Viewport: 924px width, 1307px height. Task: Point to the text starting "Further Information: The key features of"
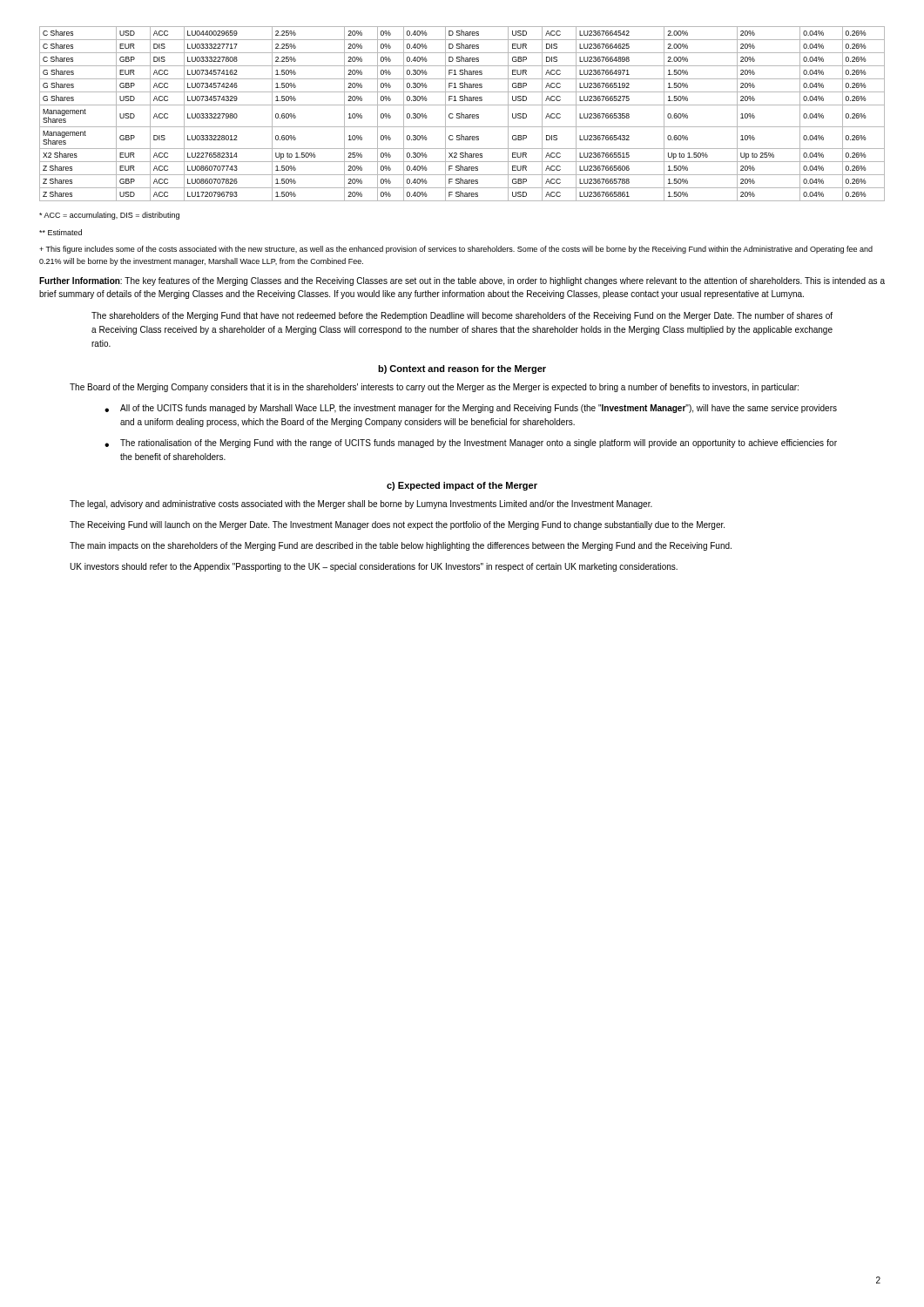pyautogui.click(x=462, y=288)
